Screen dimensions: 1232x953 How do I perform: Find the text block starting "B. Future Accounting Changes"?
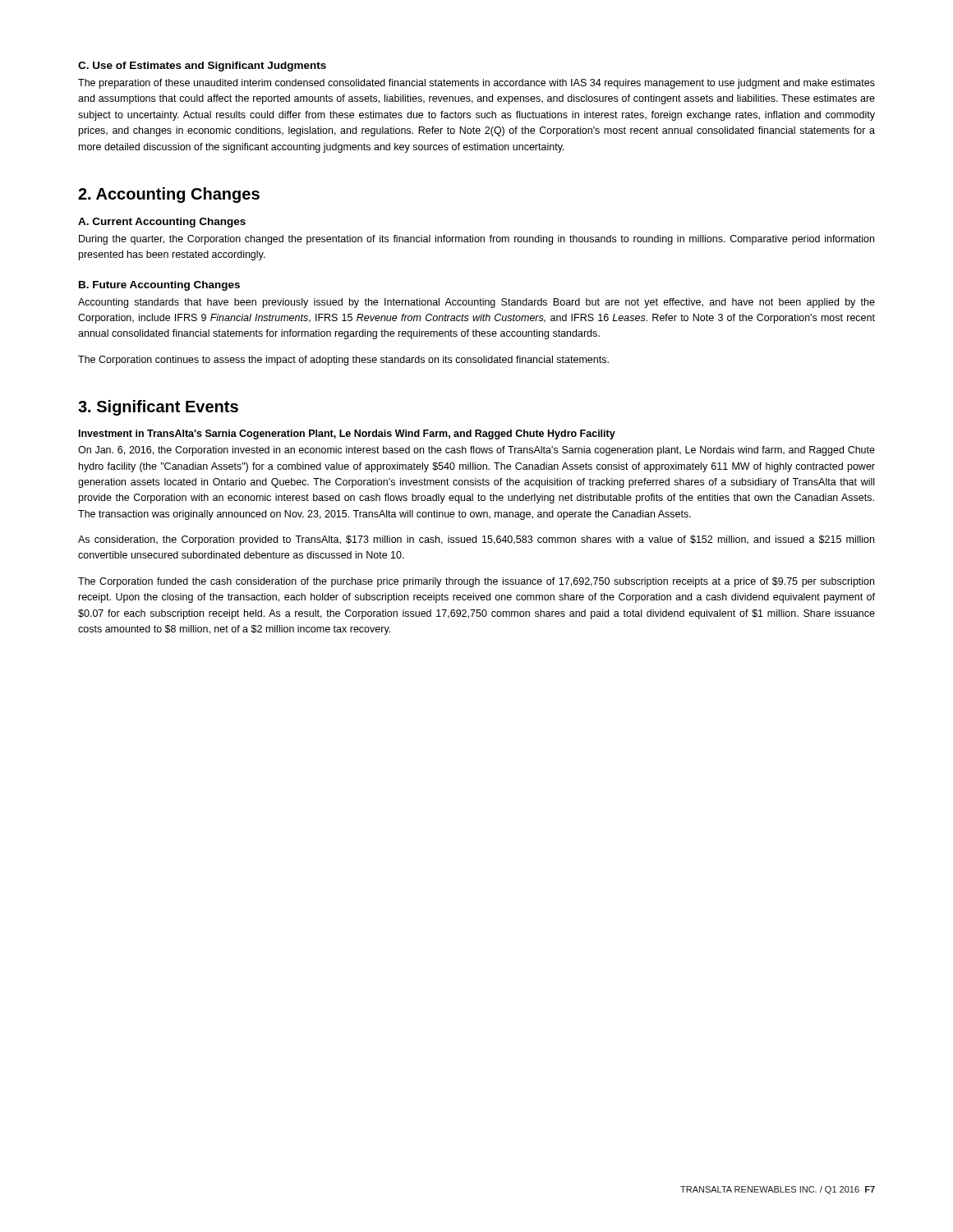(x=159, y=286)
